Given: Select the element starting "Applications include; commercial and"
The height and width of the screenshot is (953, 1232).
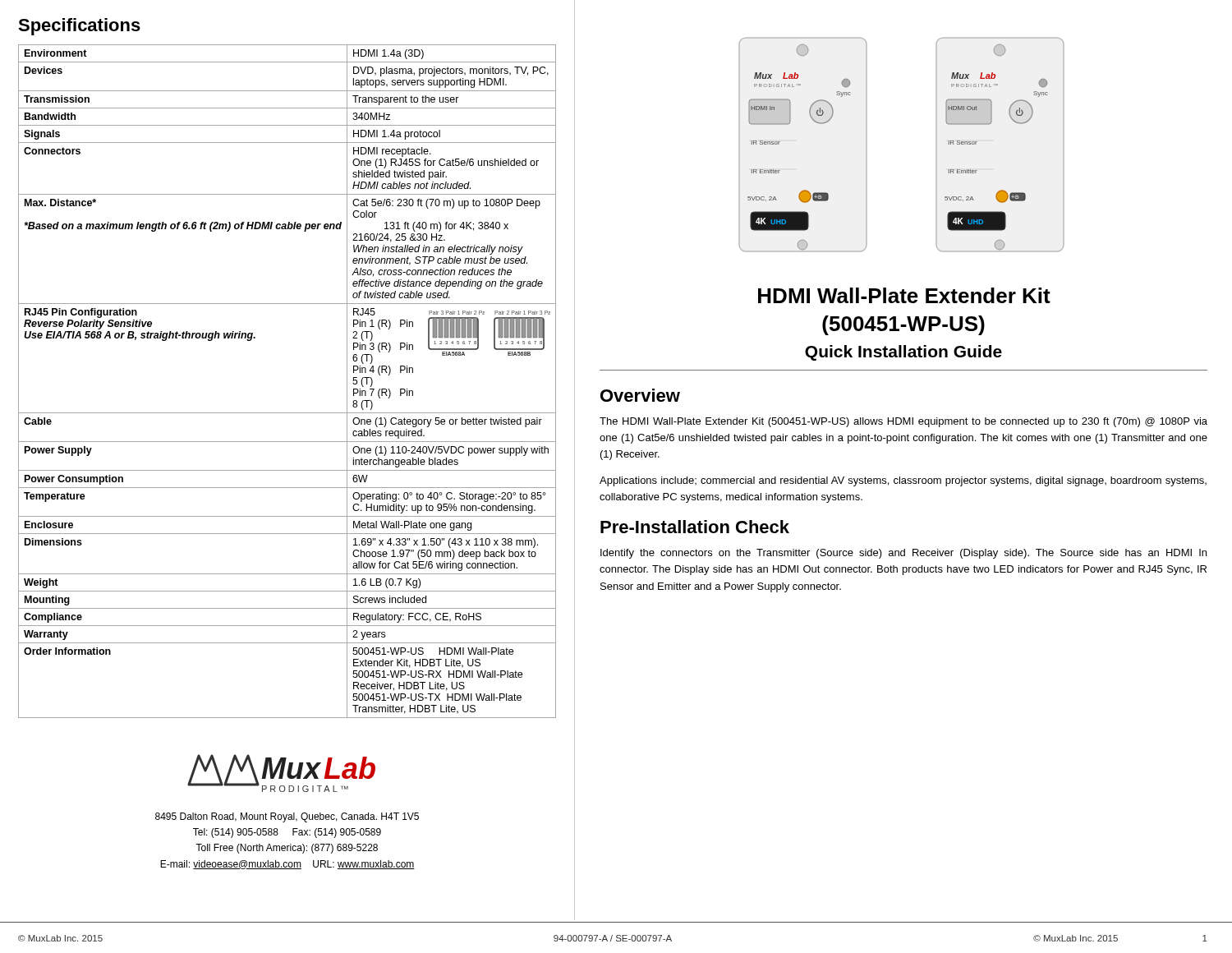Looking at the screenshot, I should [x=903, y=488].
